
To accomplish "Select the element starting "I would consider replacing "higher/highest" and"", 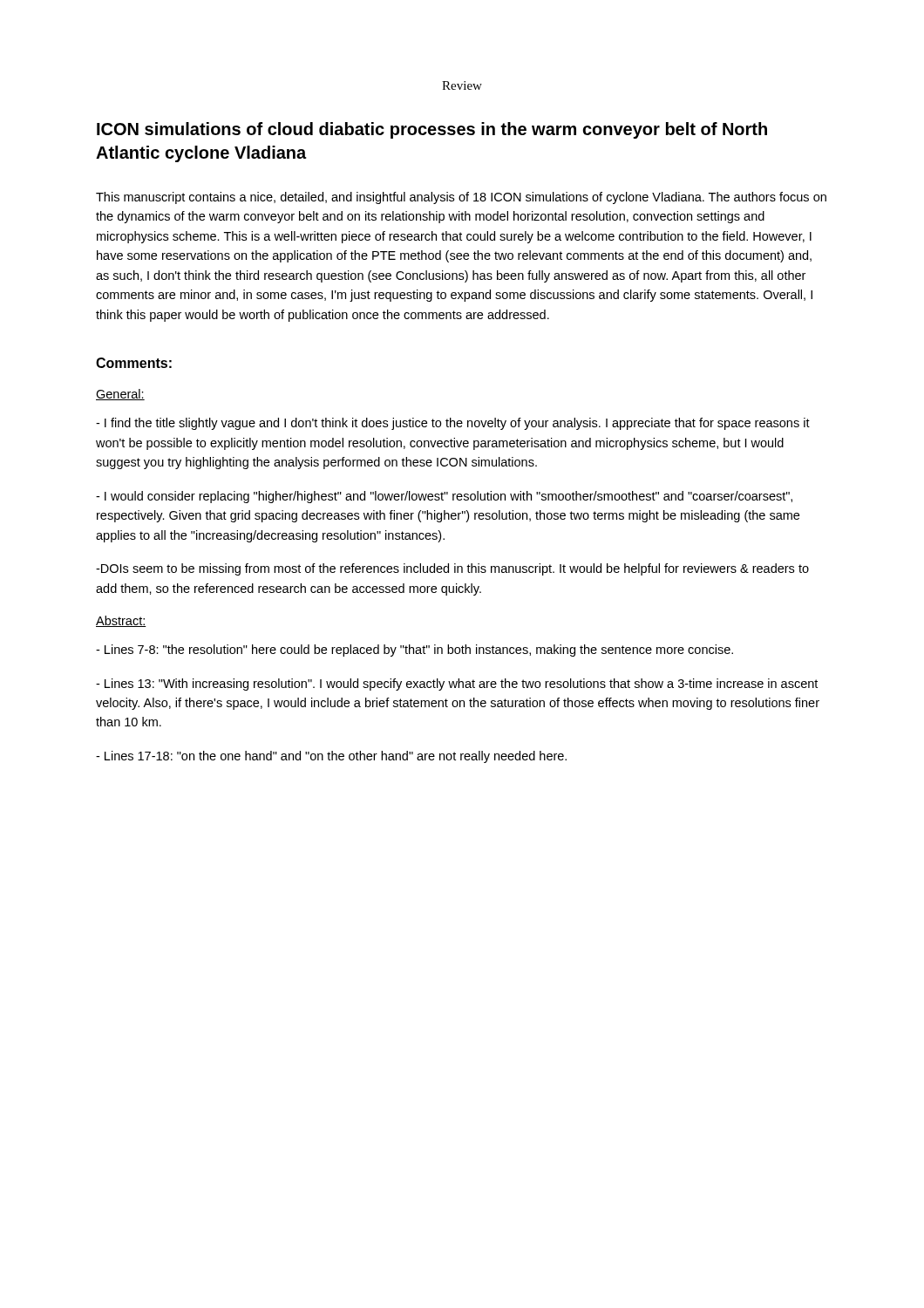I will pyautogui.click(x=448, y=515).
